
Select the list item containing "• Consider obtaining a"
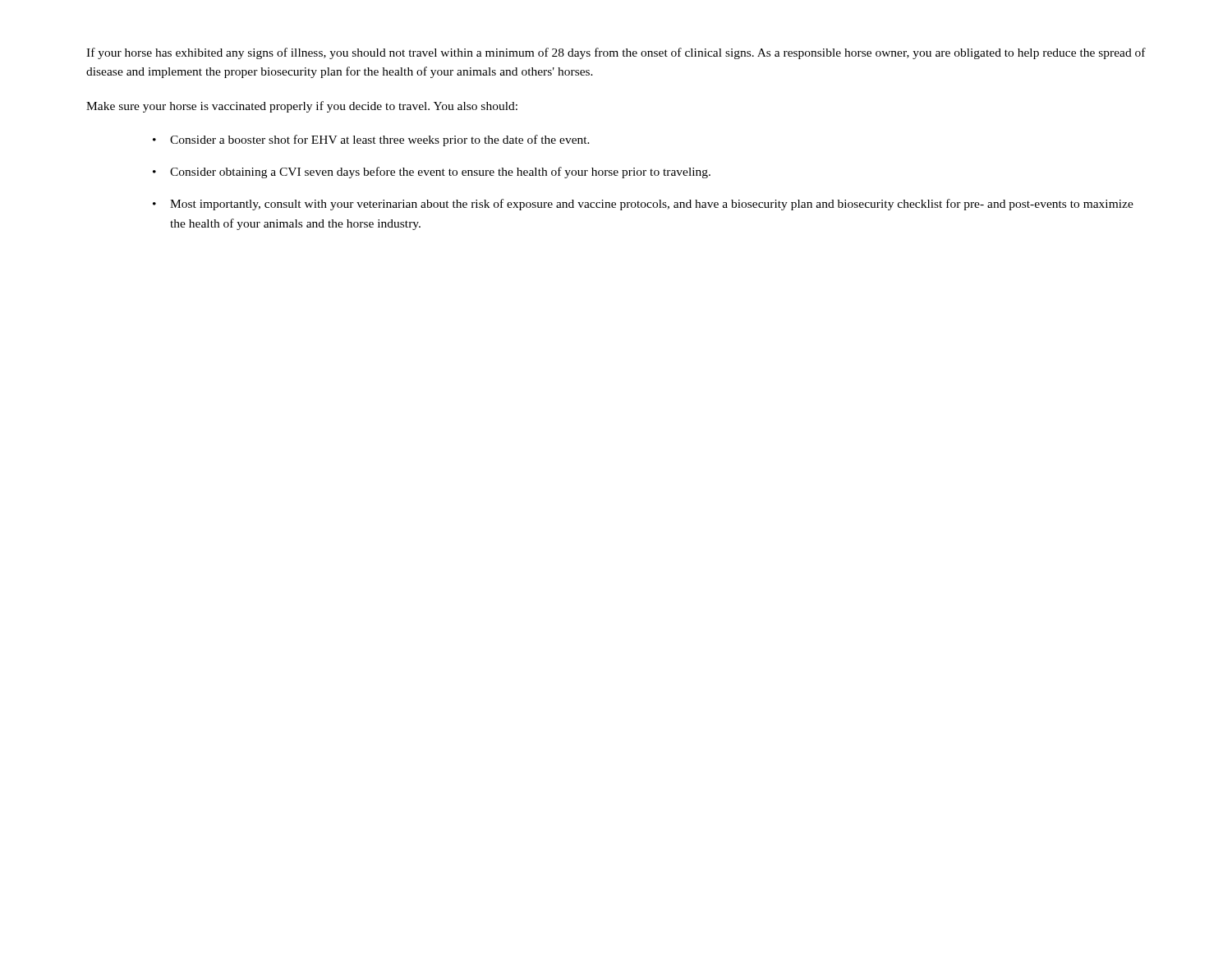click(x=649, y=171)
